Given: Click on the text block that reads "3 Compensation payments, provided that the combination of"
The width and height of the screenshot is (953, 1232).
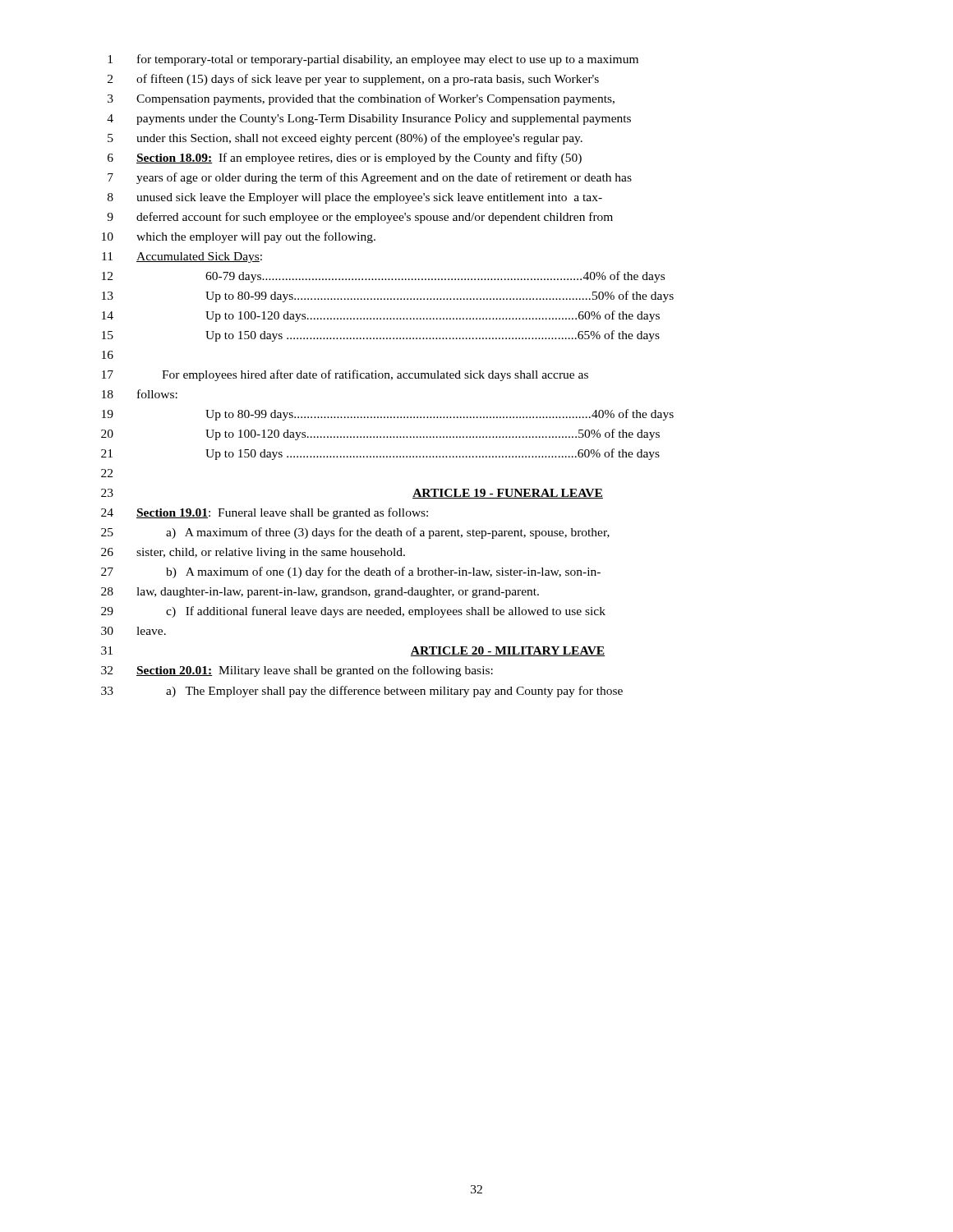Looking at the screenshot, I should tap(485, 99).
